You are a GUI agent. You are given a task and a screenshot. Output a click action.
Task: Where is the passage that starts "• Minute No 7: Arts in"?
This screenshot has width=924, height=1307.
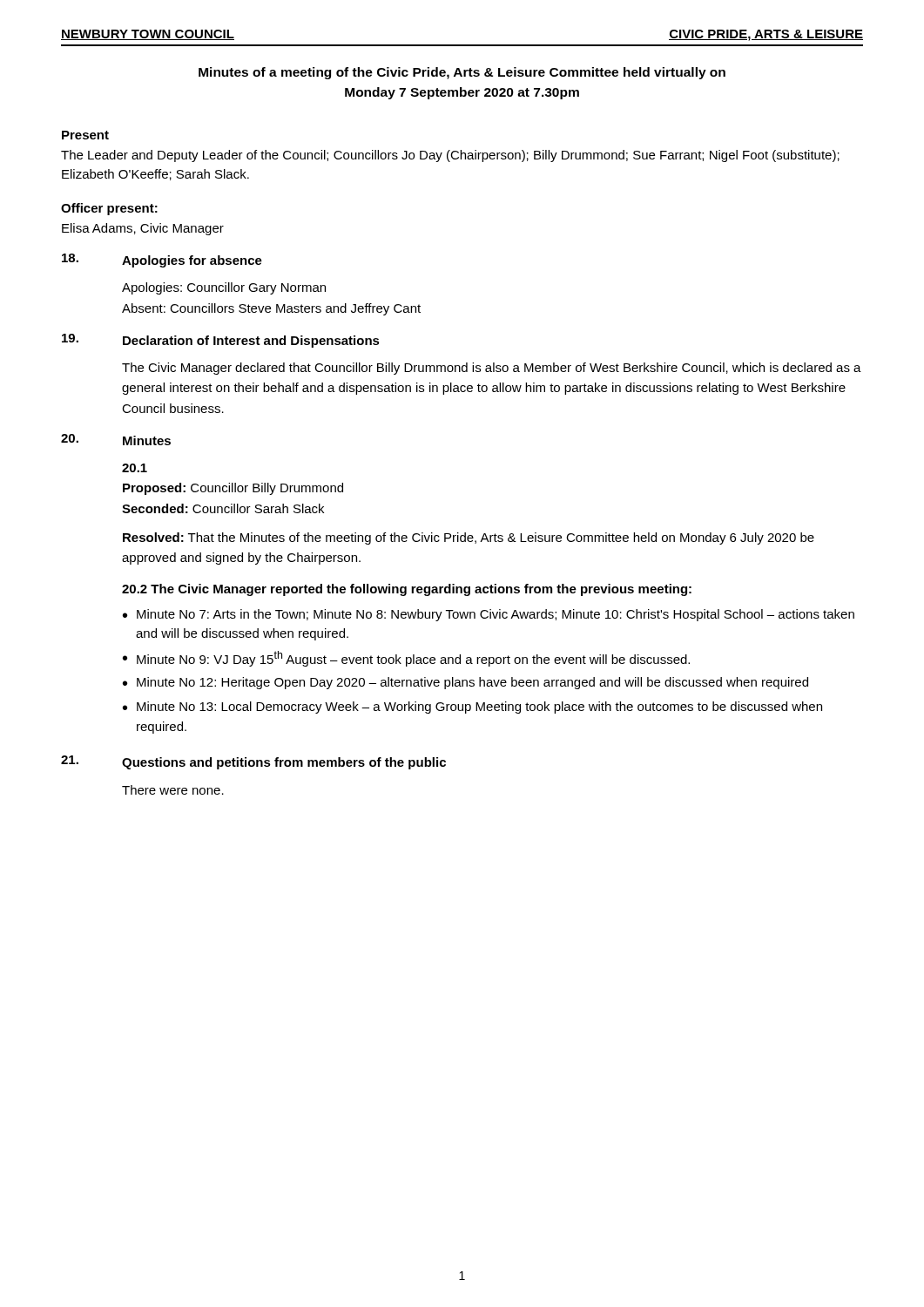point(492,624)
